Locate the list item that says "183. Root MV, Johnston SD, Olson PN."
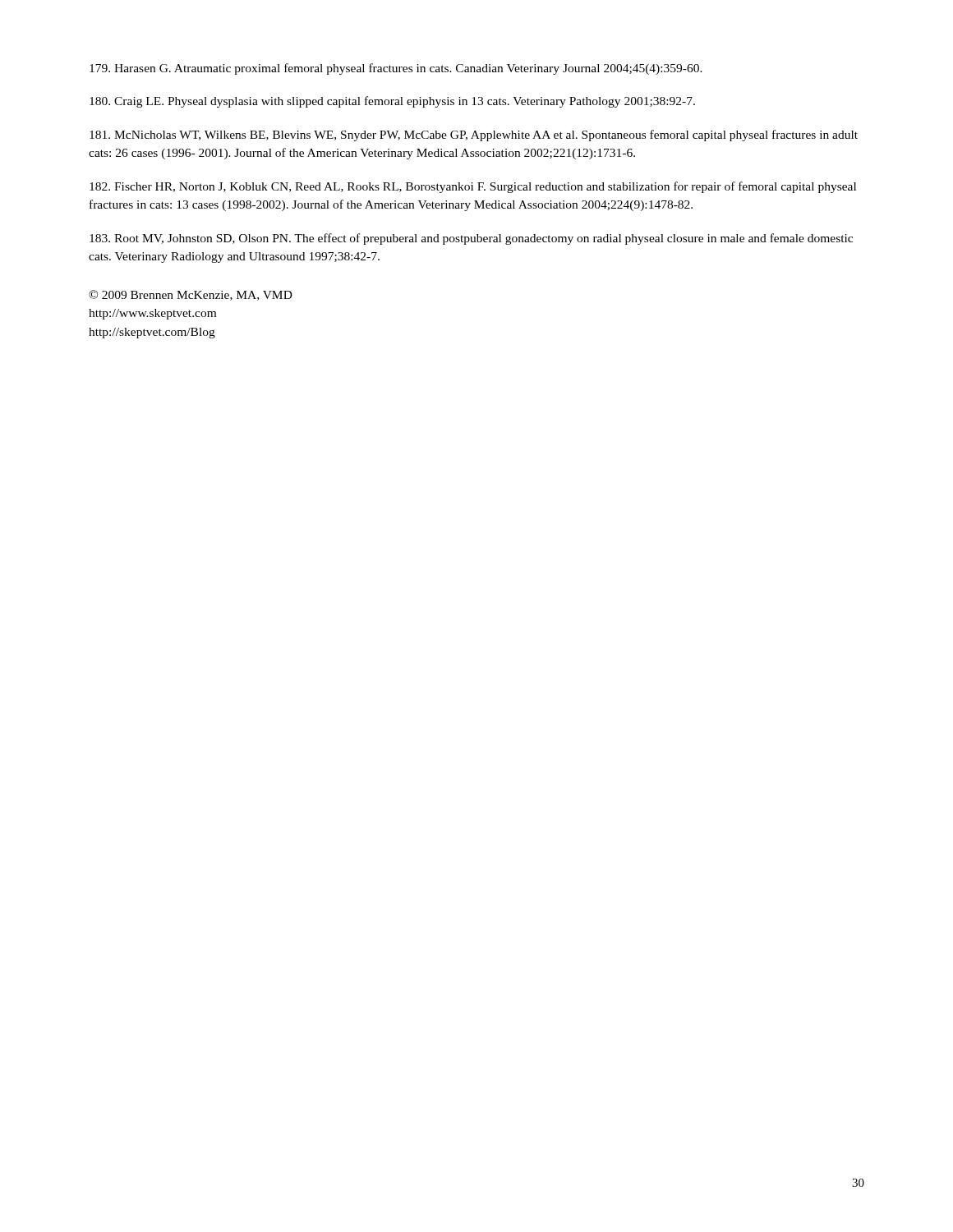This screenshot has height=1232, width=953. [471, 247]
